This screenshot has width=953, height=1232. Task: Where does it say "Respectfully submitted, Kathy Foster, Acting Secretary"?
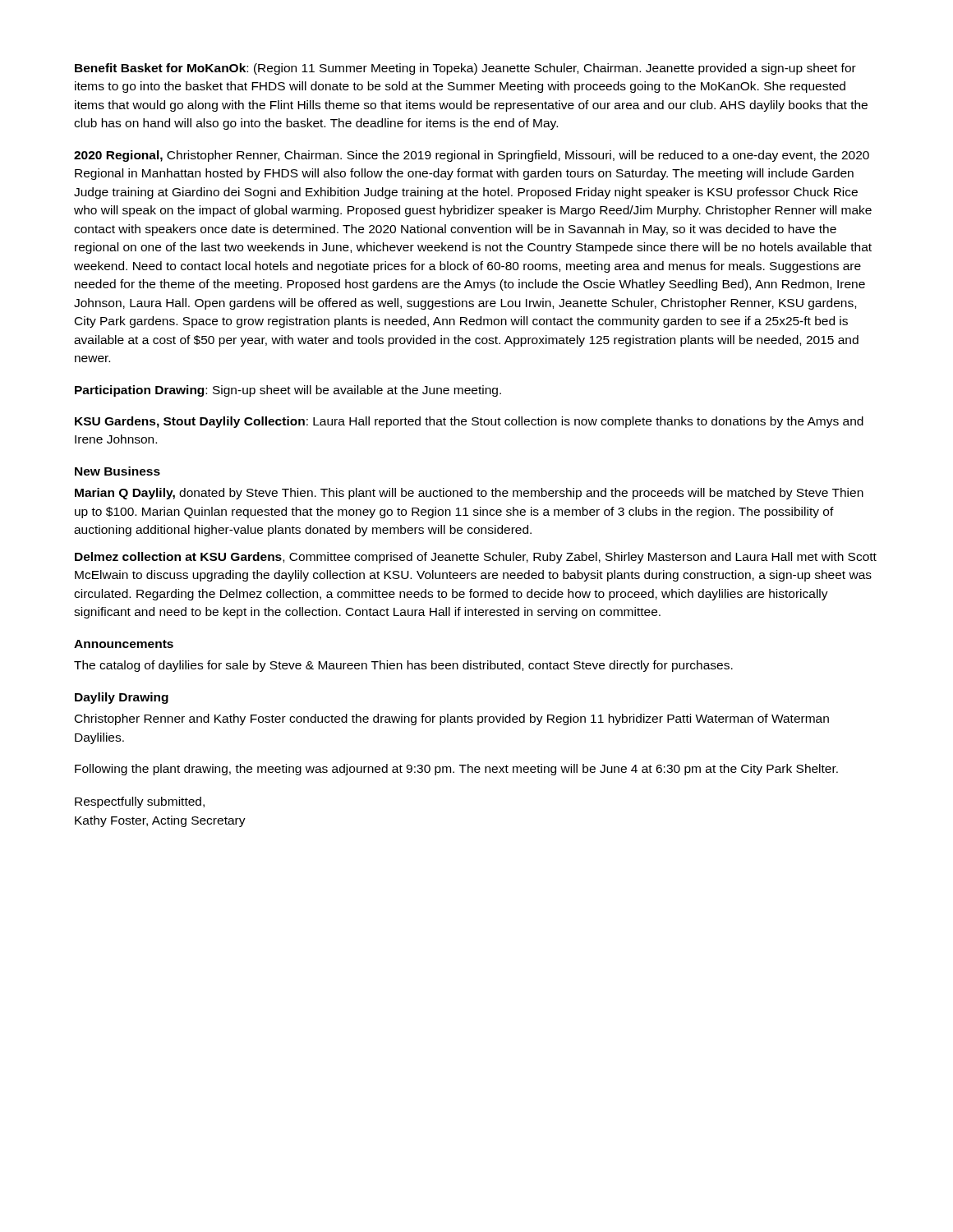tap(160, 811)
